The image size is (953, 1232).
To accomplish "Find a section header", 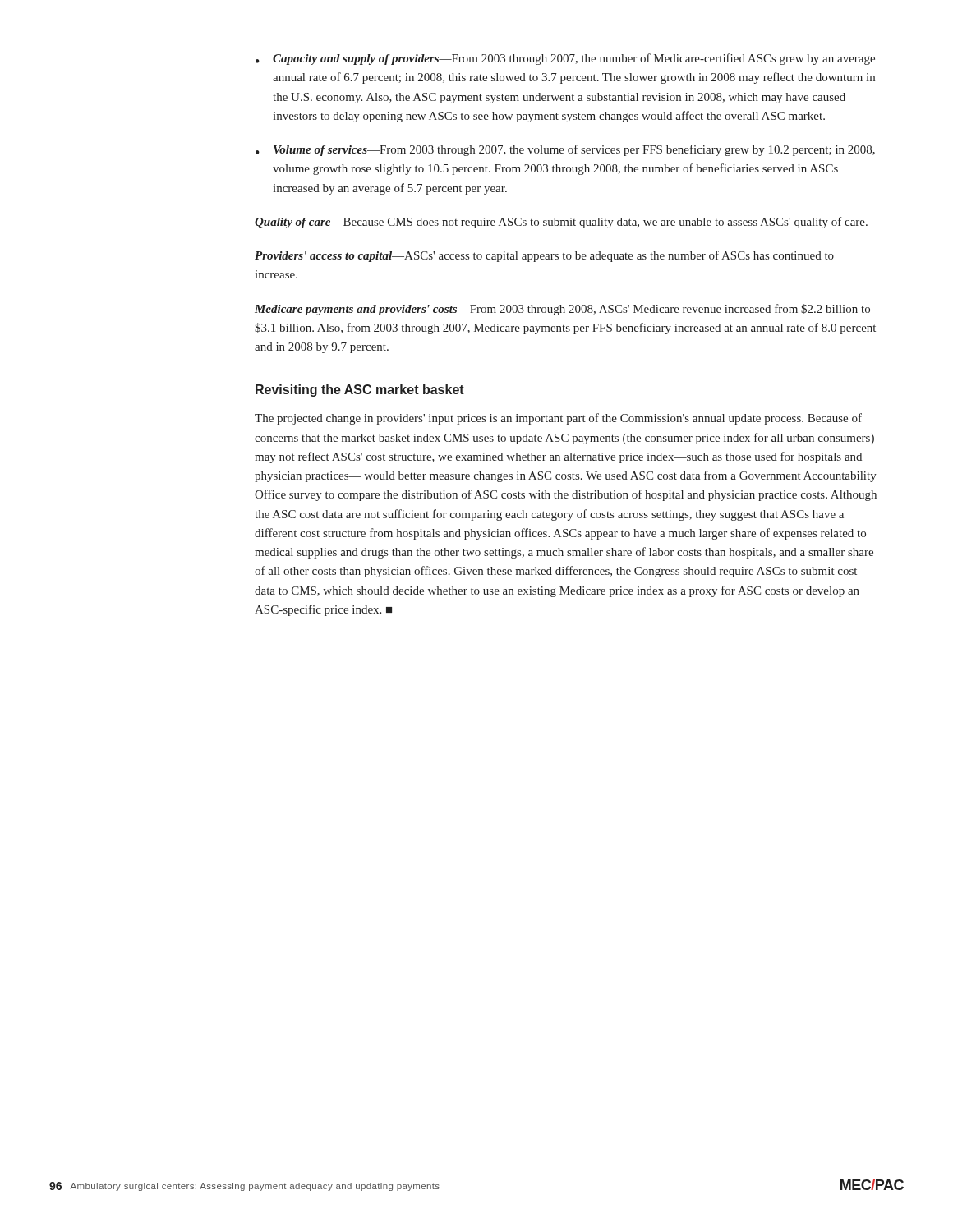I will coord(359,390).
